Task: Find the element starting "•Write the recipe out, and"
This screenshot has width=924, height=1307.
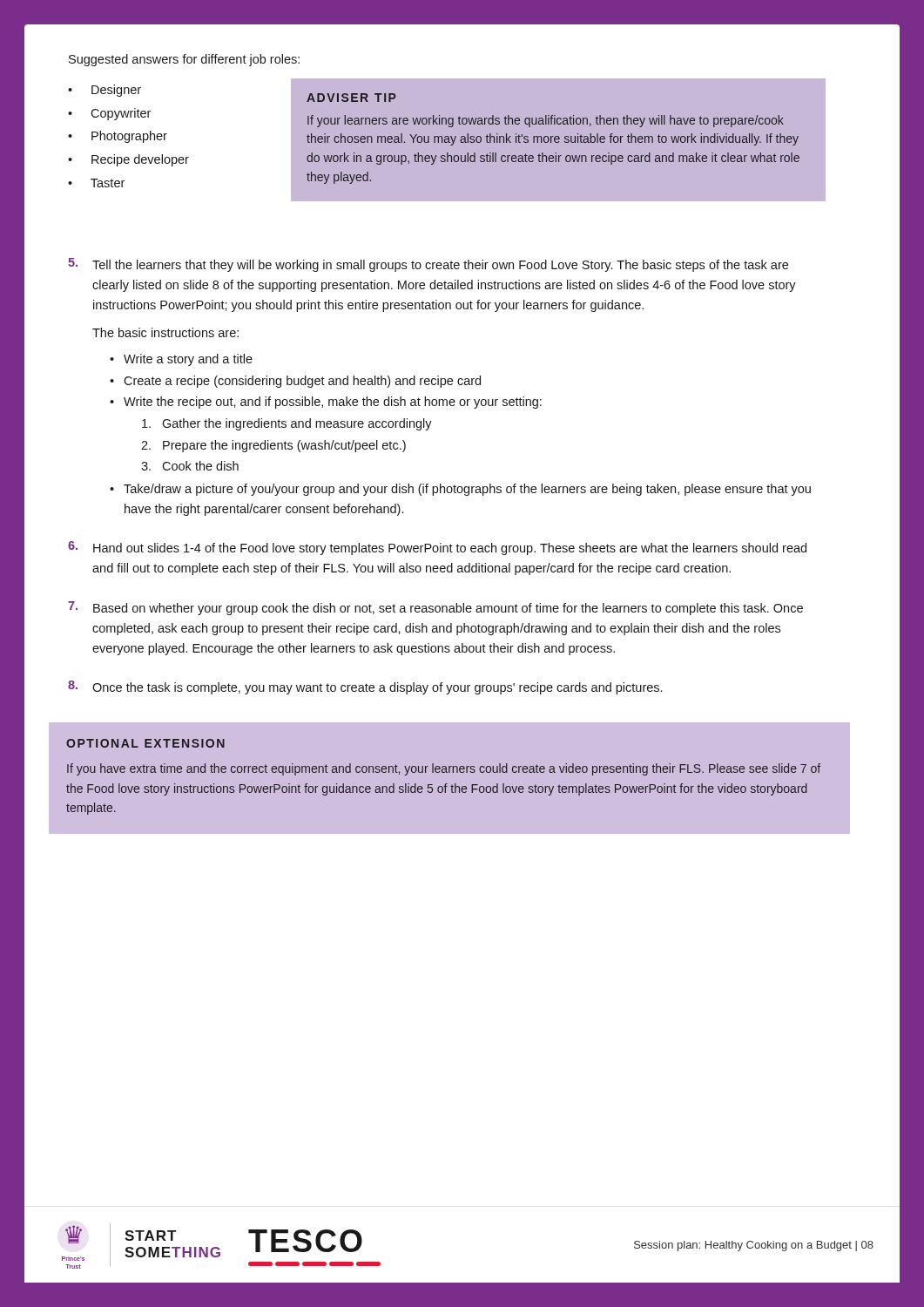Action: pos(326,402)
